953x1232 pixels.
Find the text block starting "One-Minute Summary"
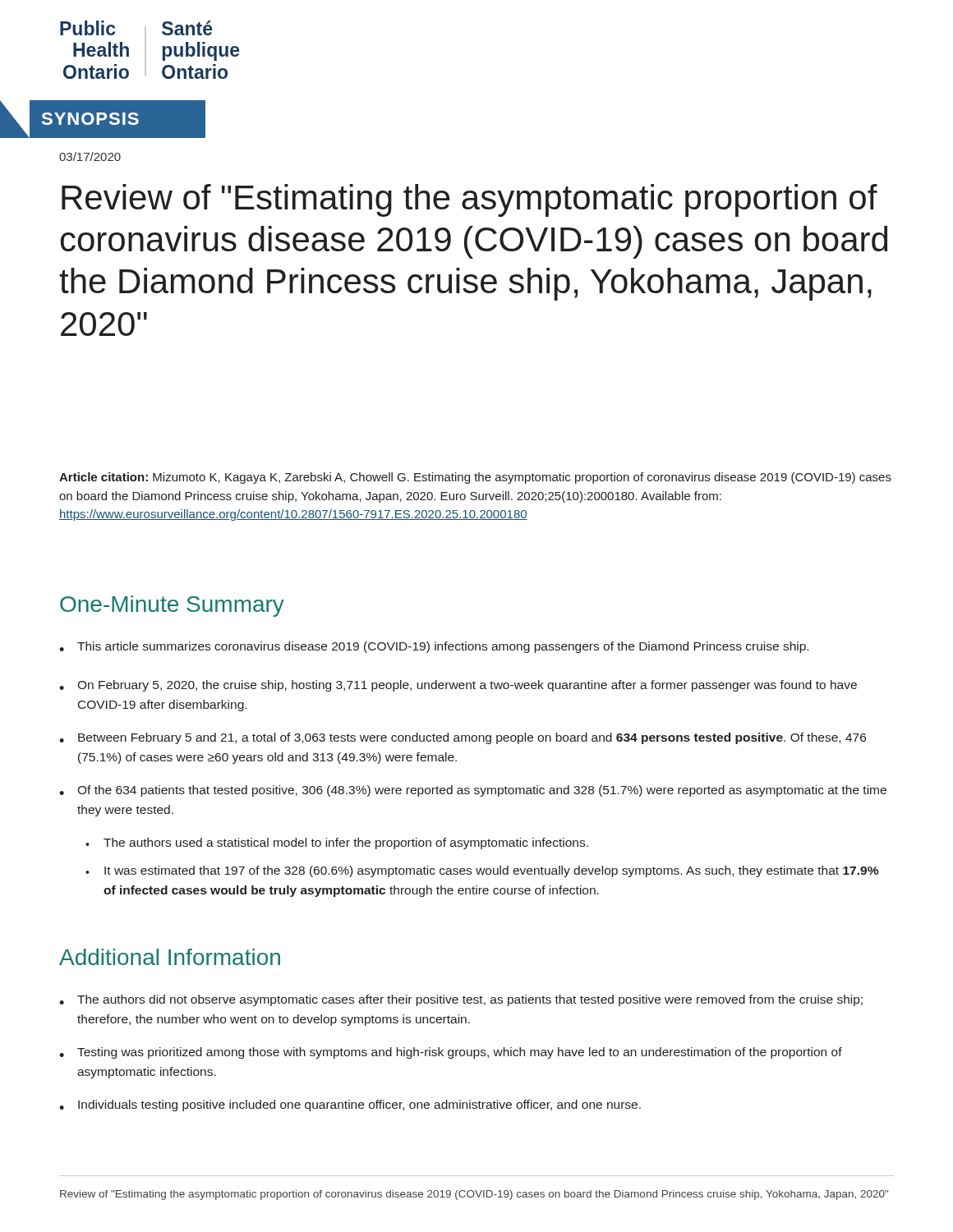click(x=172, y=604)
